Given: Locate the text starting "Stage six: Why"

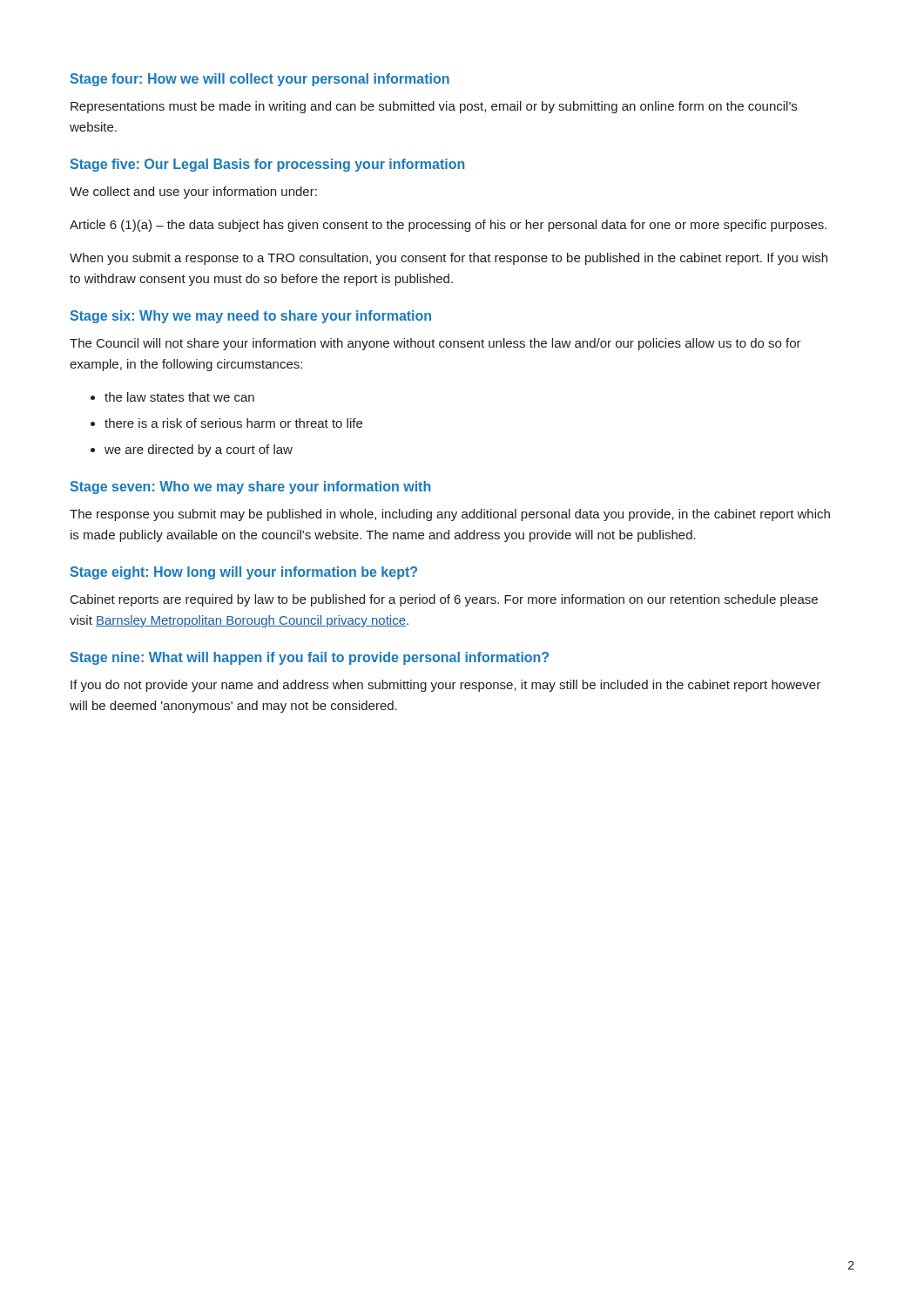Looking at the screenshot, I should click(x=251, y=316).
